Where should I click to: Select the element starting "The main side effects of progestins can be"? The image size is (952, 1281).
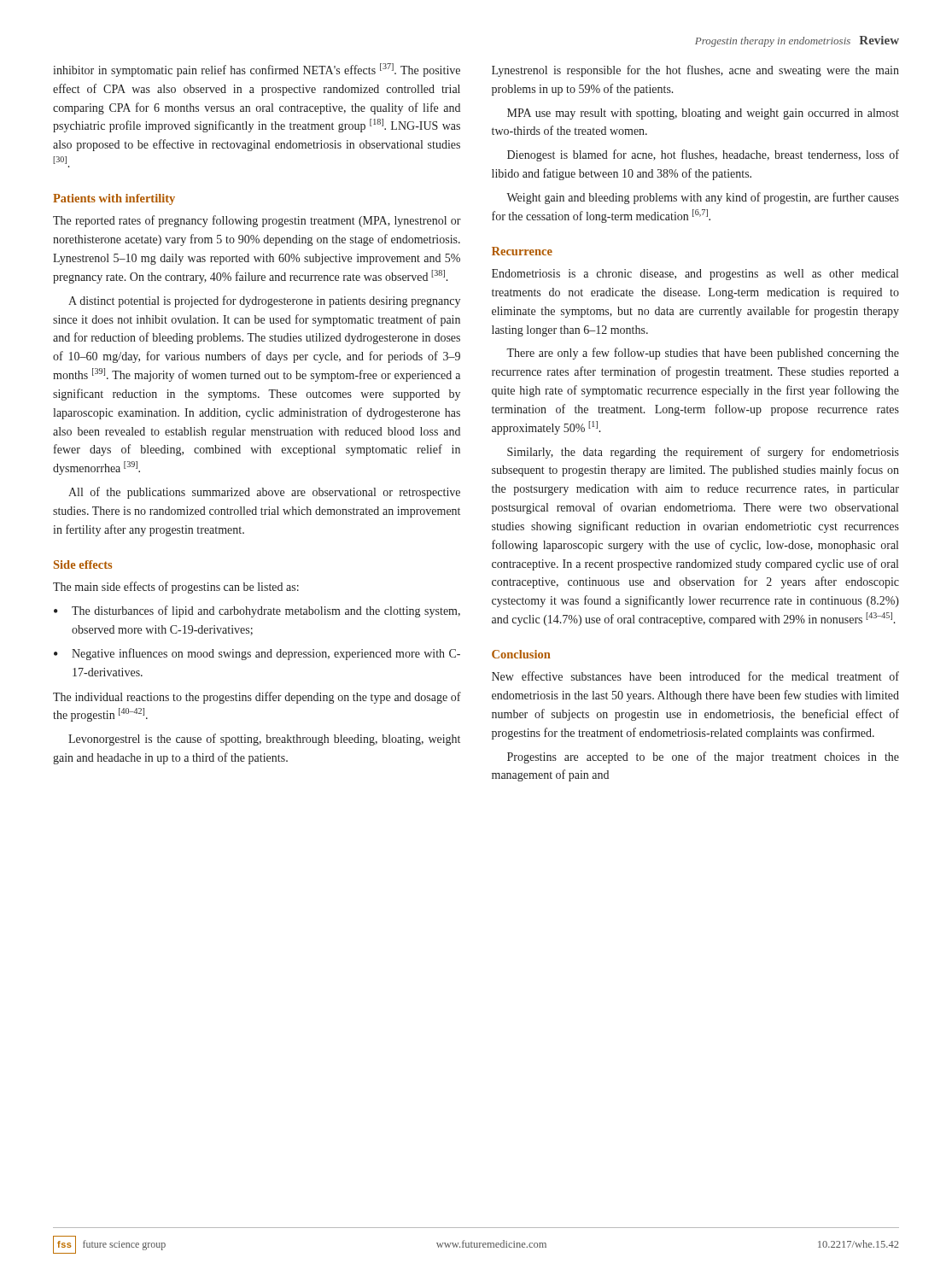point(257,587)
